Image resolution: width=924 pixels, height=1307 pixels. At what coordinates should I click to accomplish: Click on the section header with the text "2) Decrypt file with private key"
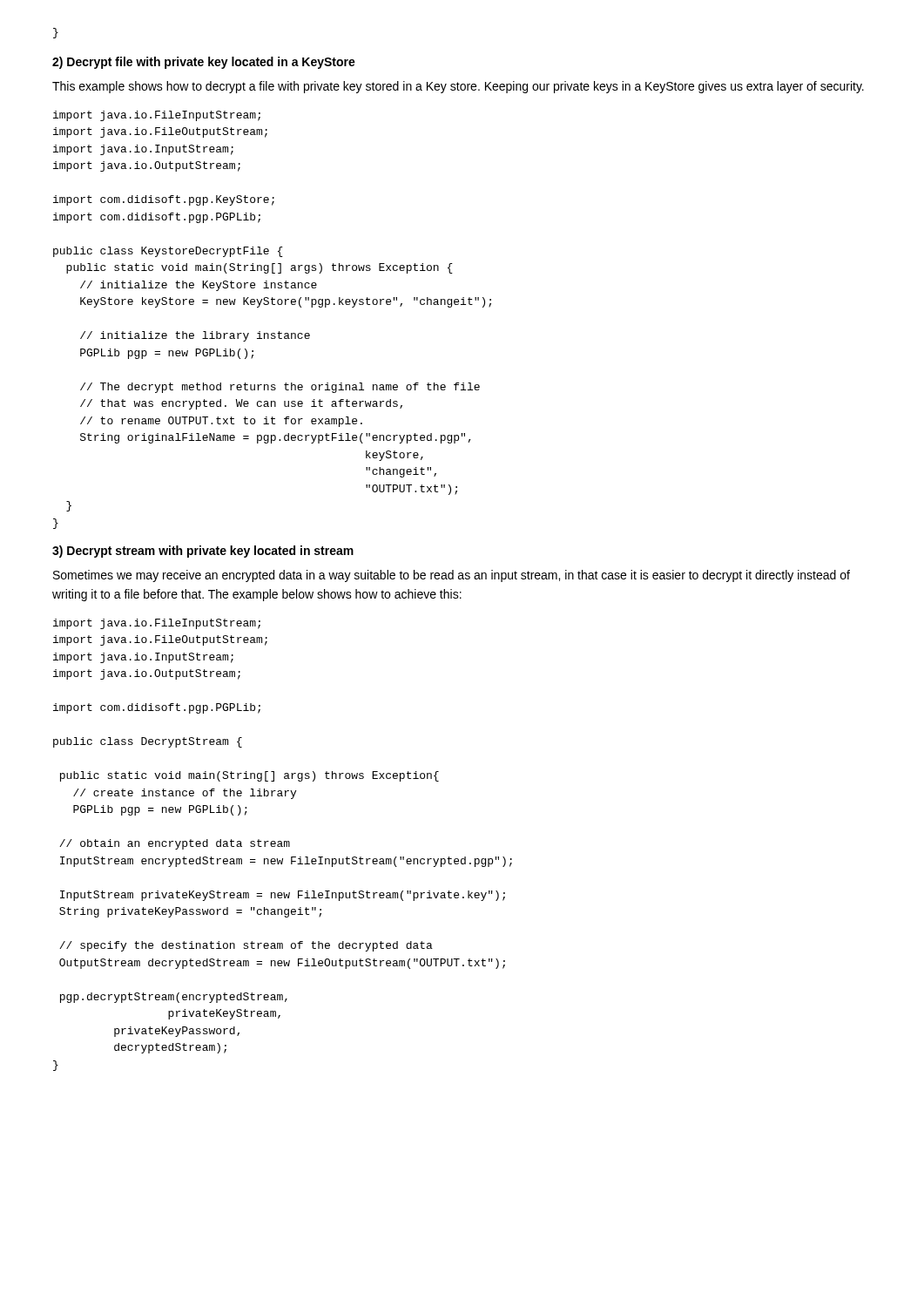(x=204, y=62)
